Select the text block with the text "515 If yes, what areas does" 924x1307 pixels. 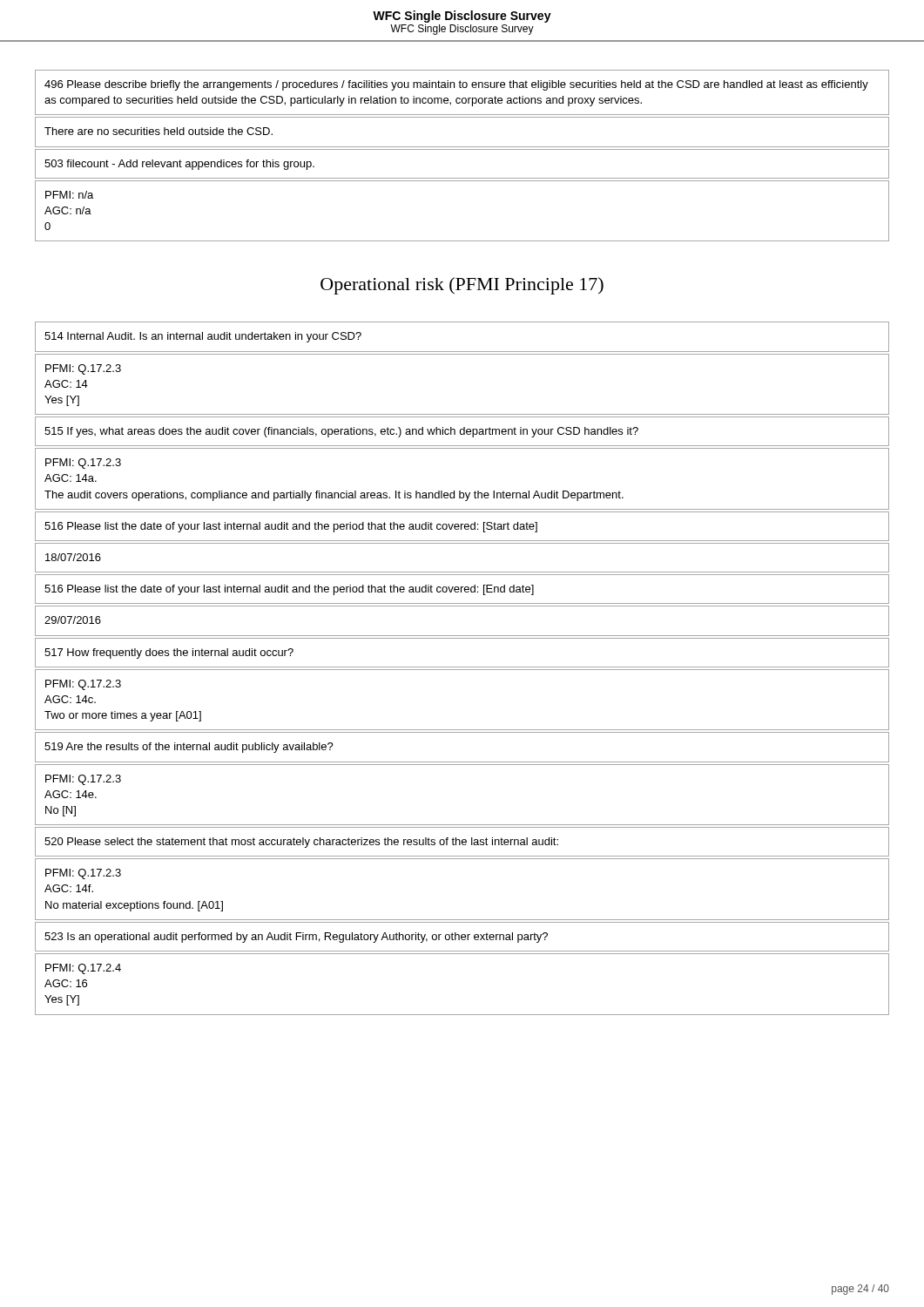[341, 431]
